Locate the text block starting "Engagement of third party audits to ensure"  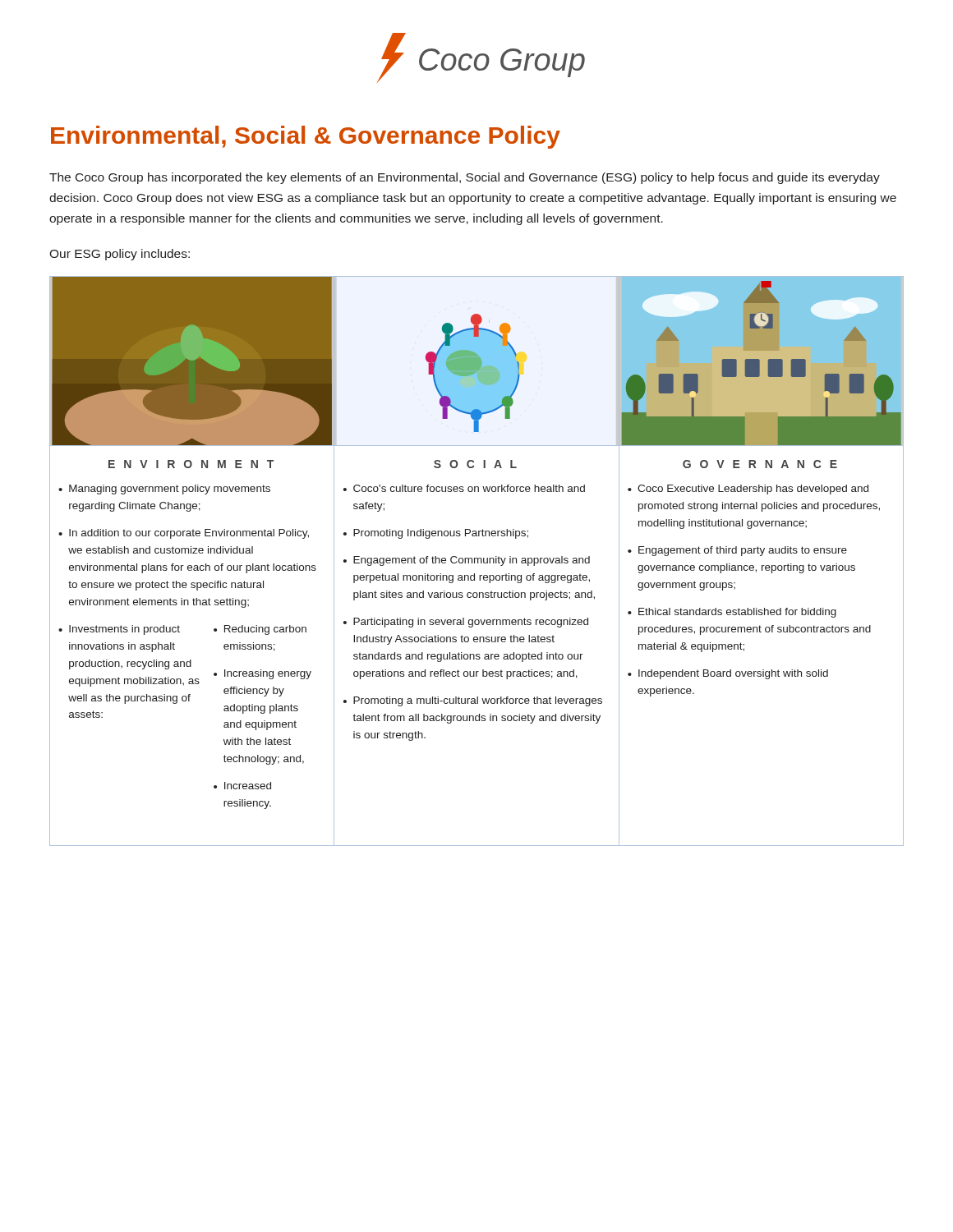tap(747, 567)
